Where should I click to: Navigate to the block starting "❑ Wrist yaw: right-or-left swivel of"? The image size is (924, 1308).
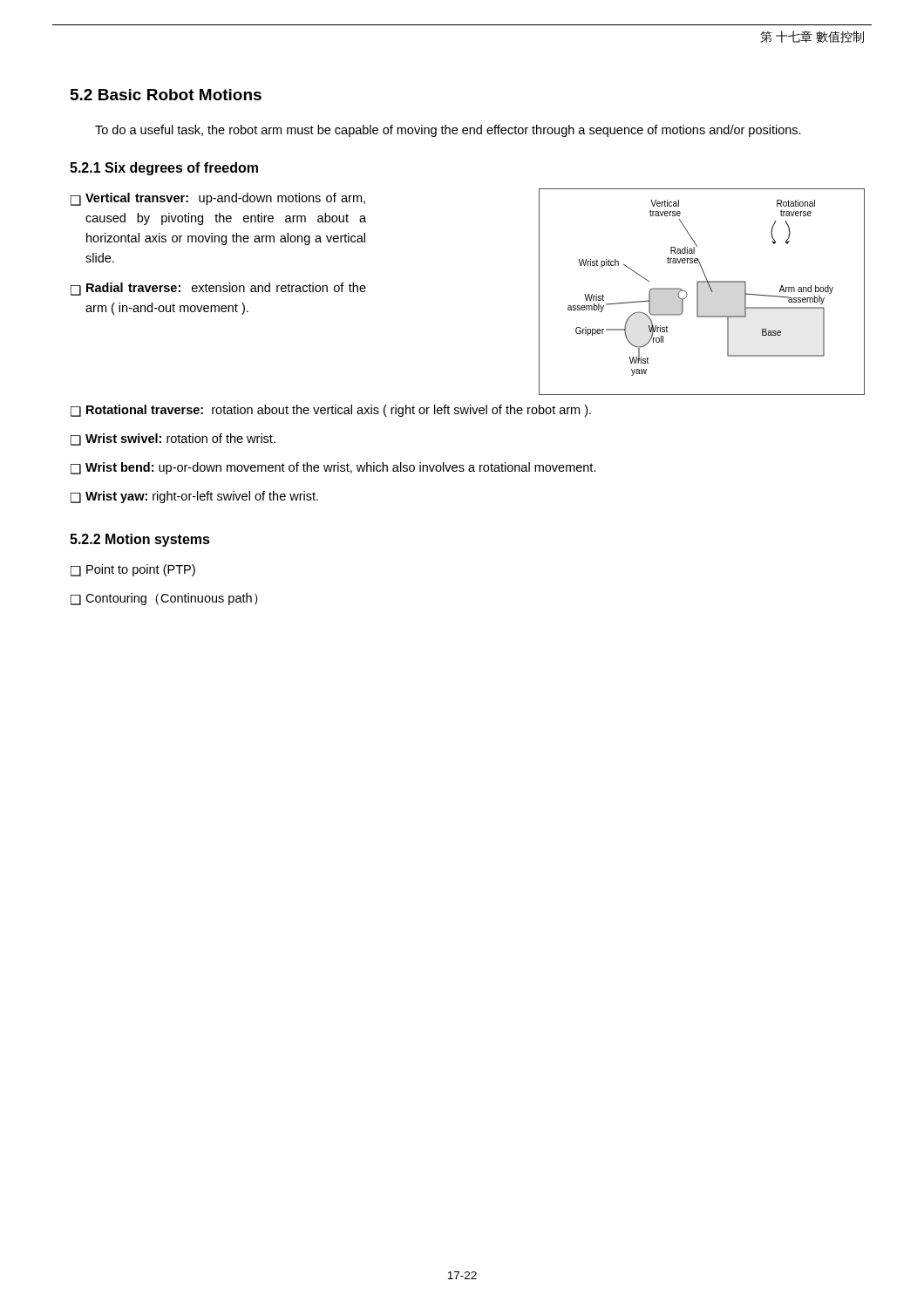pyautogui.click(x=194, y=497)
